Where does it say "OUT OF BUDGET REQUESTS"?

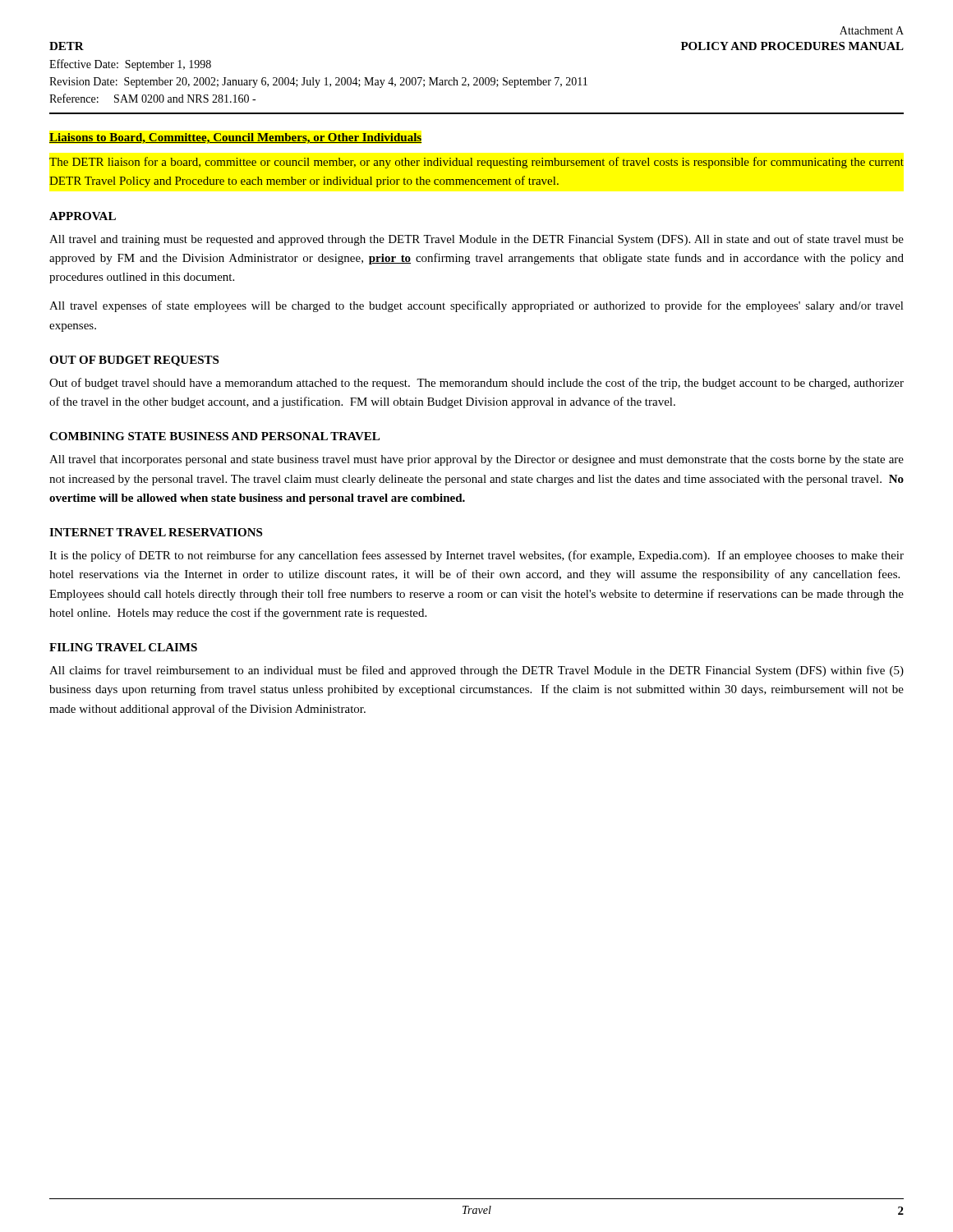click(x=134, y=360)
